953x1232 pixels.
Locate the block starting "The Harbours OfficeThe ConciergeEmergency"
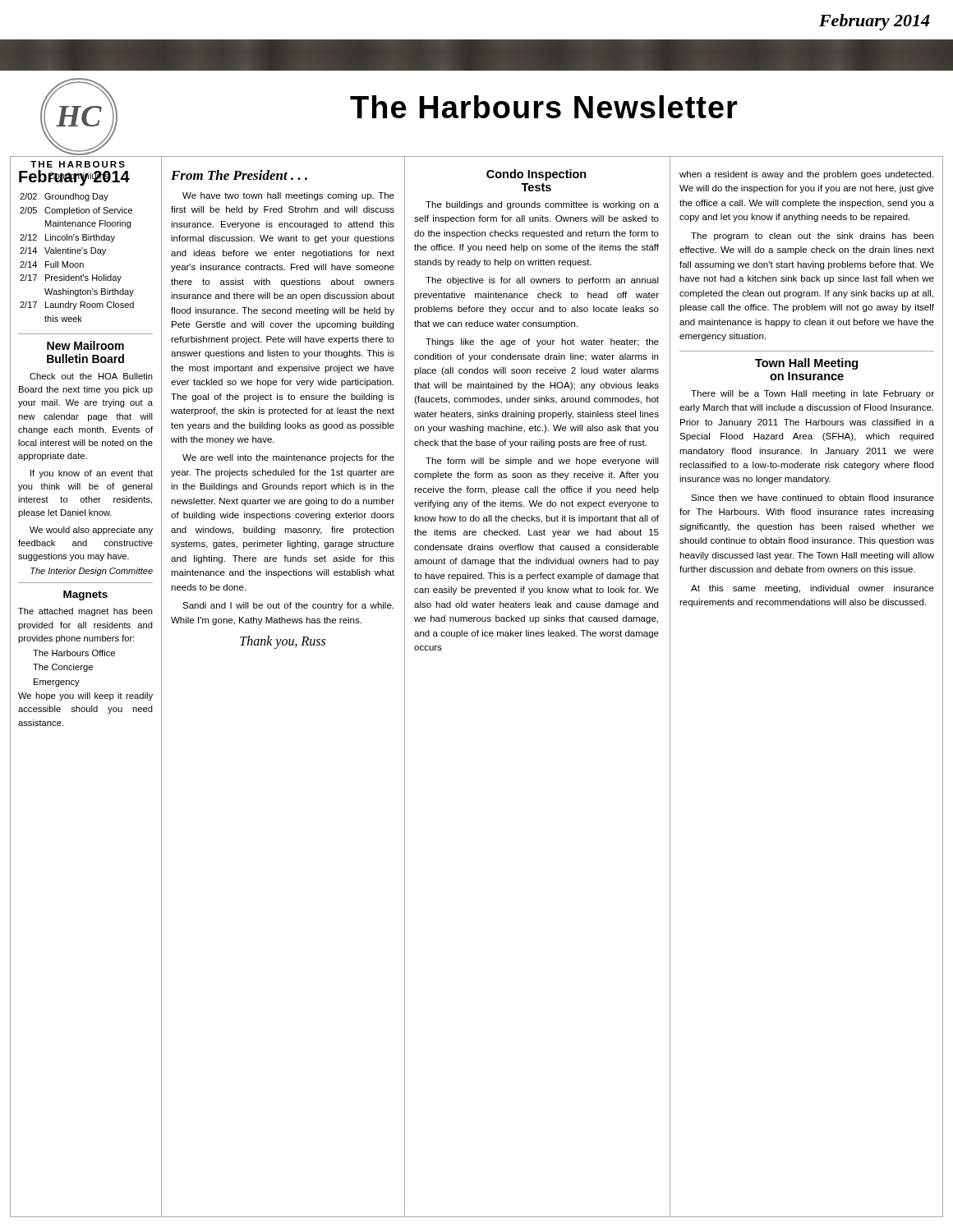pos(74,667)
